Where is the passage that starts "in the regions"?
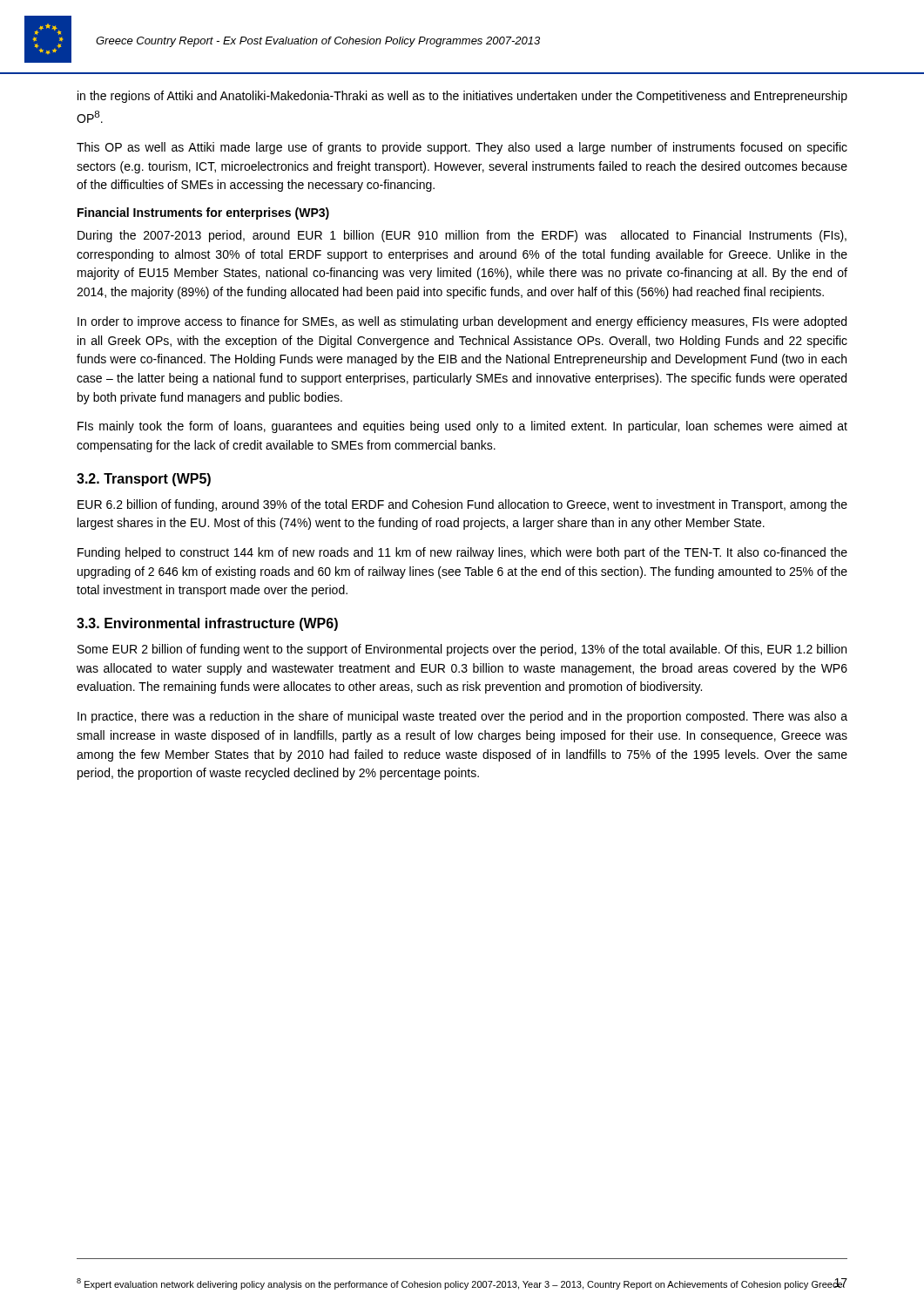Image resolution: width=924 pixels, height=1307 pixels. 462,107
